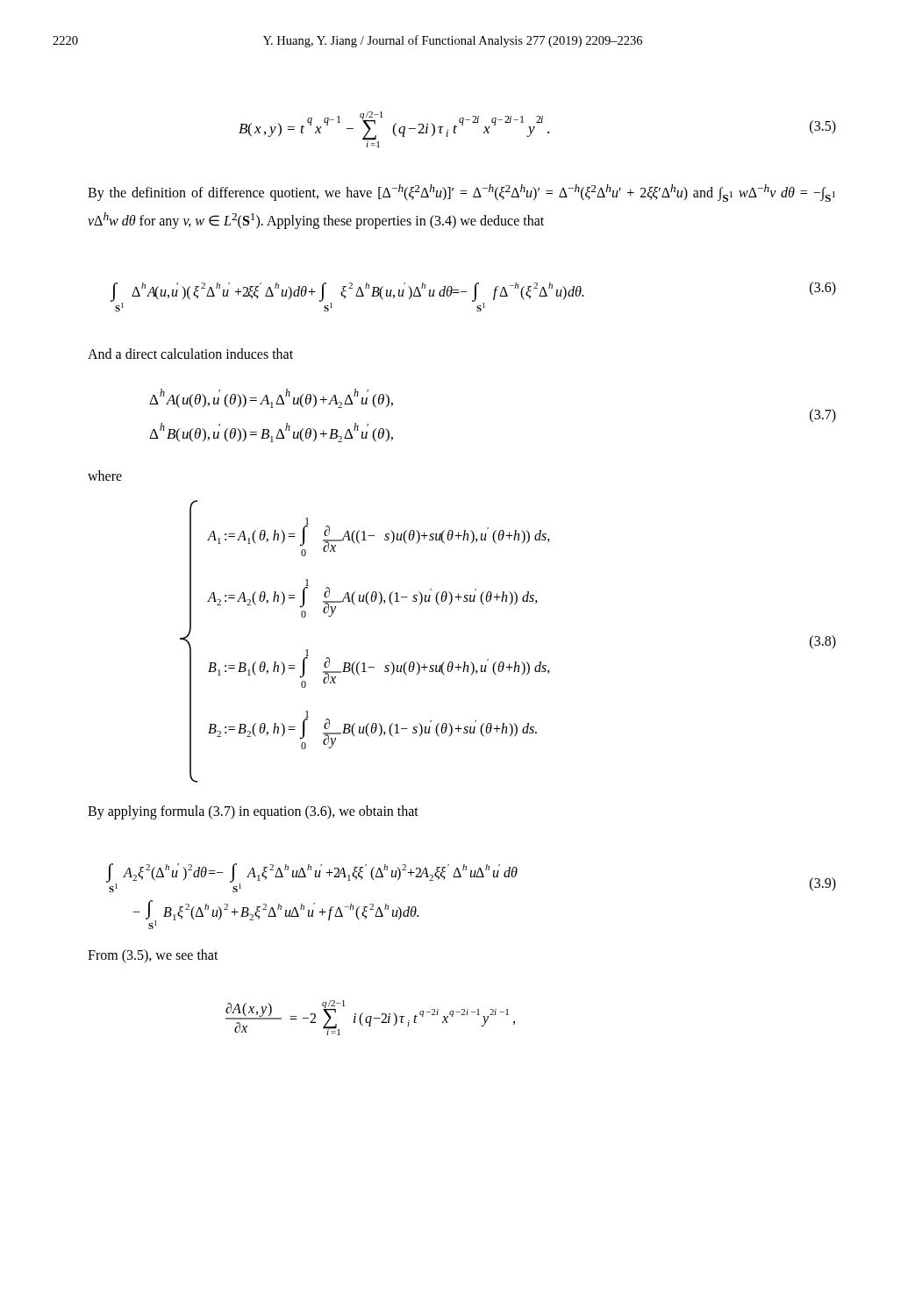Locate the block starting "∫ S1 Δ h A ( u"
This screenshot has width=915, height=1316.
coord(469,288)
